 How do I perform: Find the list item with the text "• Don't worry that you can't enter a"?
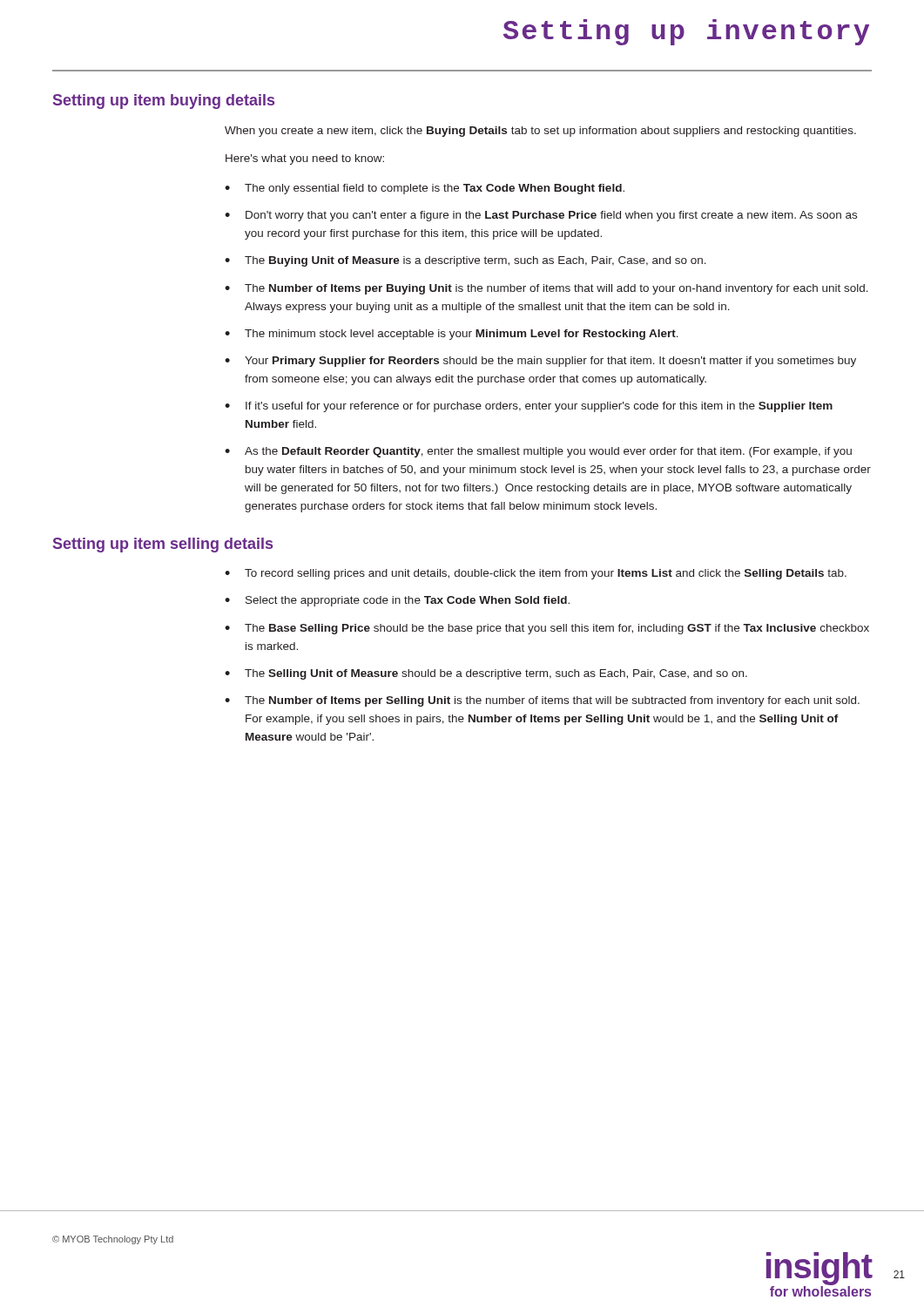click(x=548, y=225)
